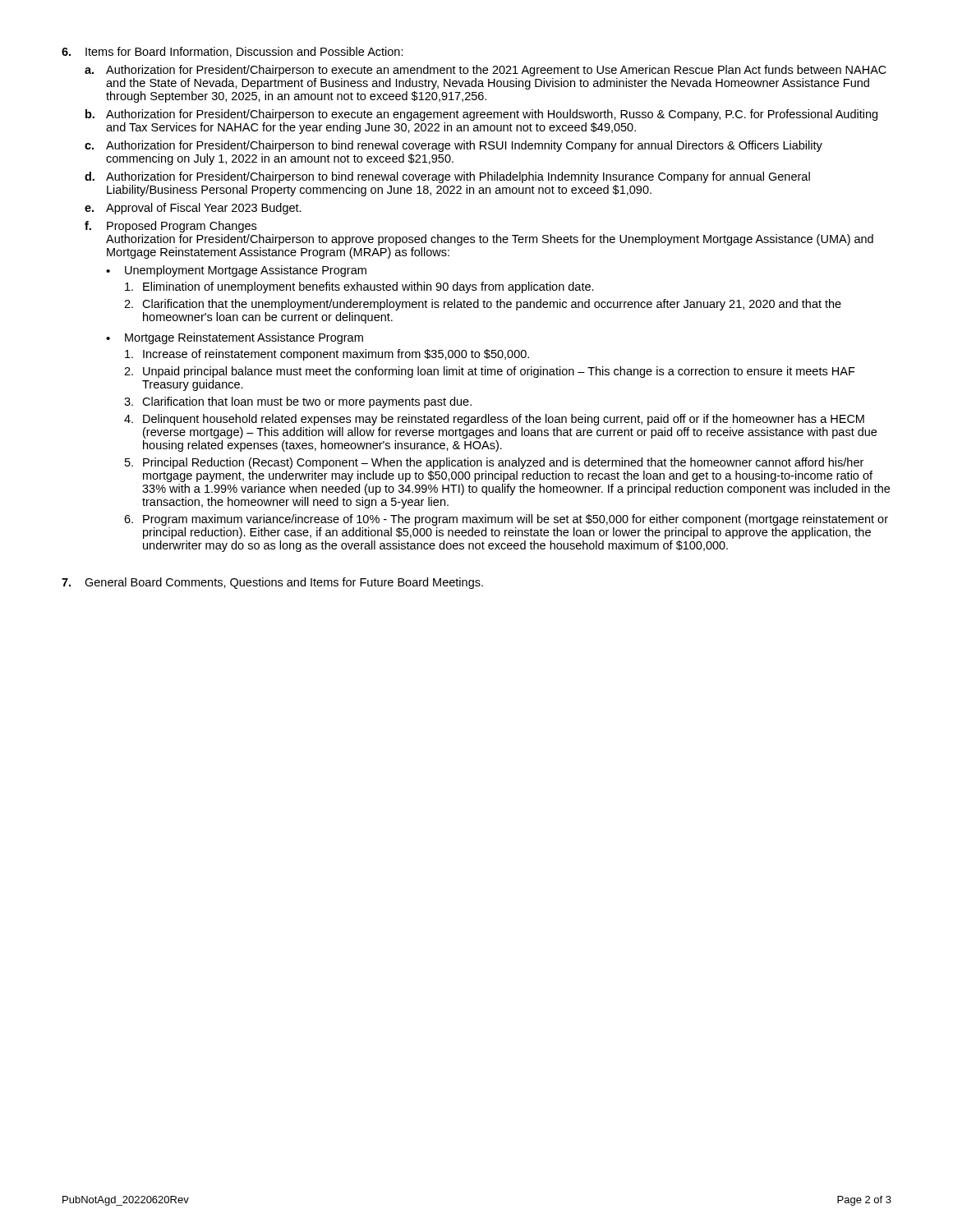The image size is (953, 1232).
Task: Find the list item with the text "b. Authorization for President/Chairperson to"
Action: [x=488, y=121]
